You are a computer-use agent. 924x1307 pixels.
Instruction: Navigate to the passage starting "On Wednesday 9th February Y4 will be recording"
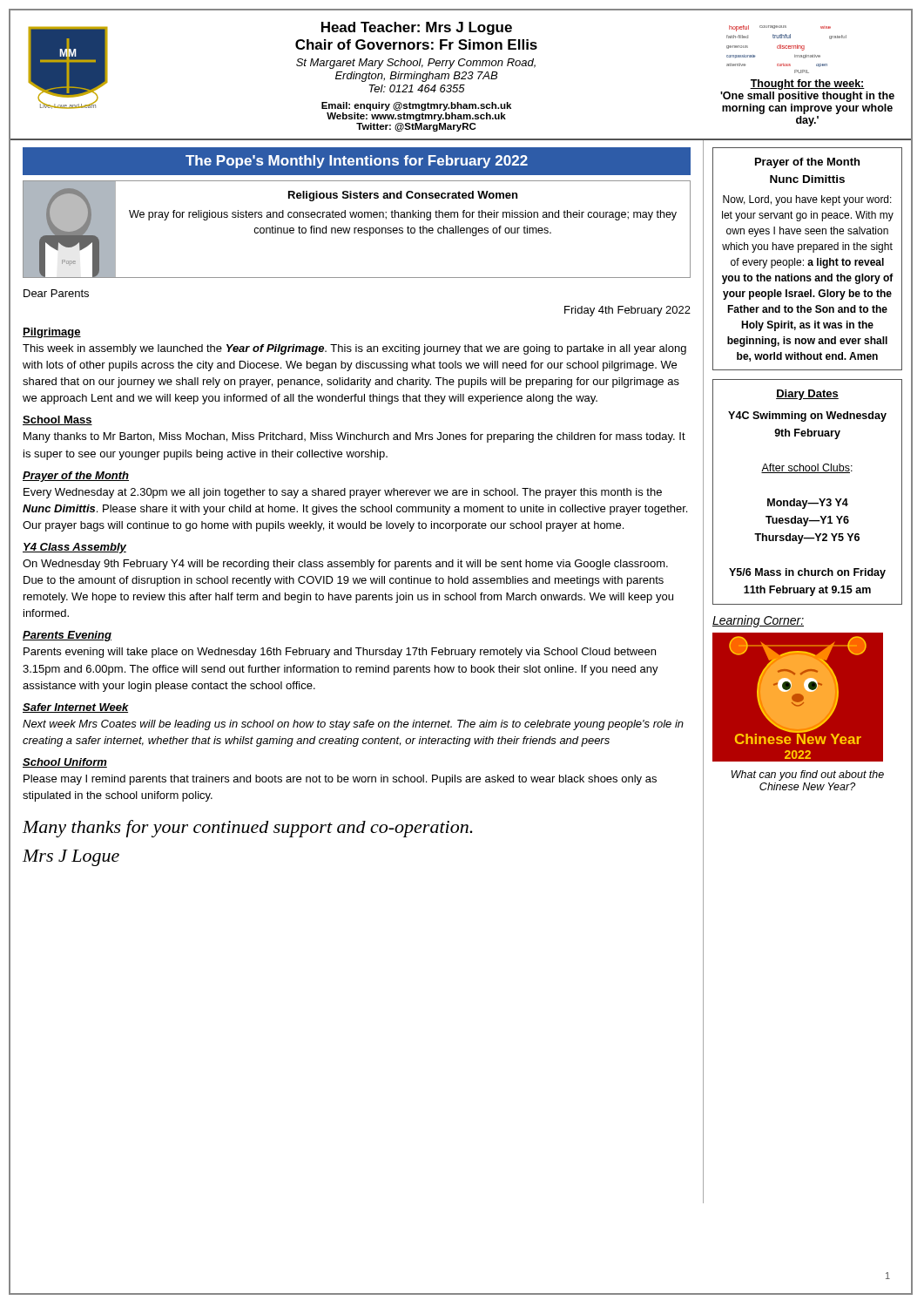pos(348,588)
